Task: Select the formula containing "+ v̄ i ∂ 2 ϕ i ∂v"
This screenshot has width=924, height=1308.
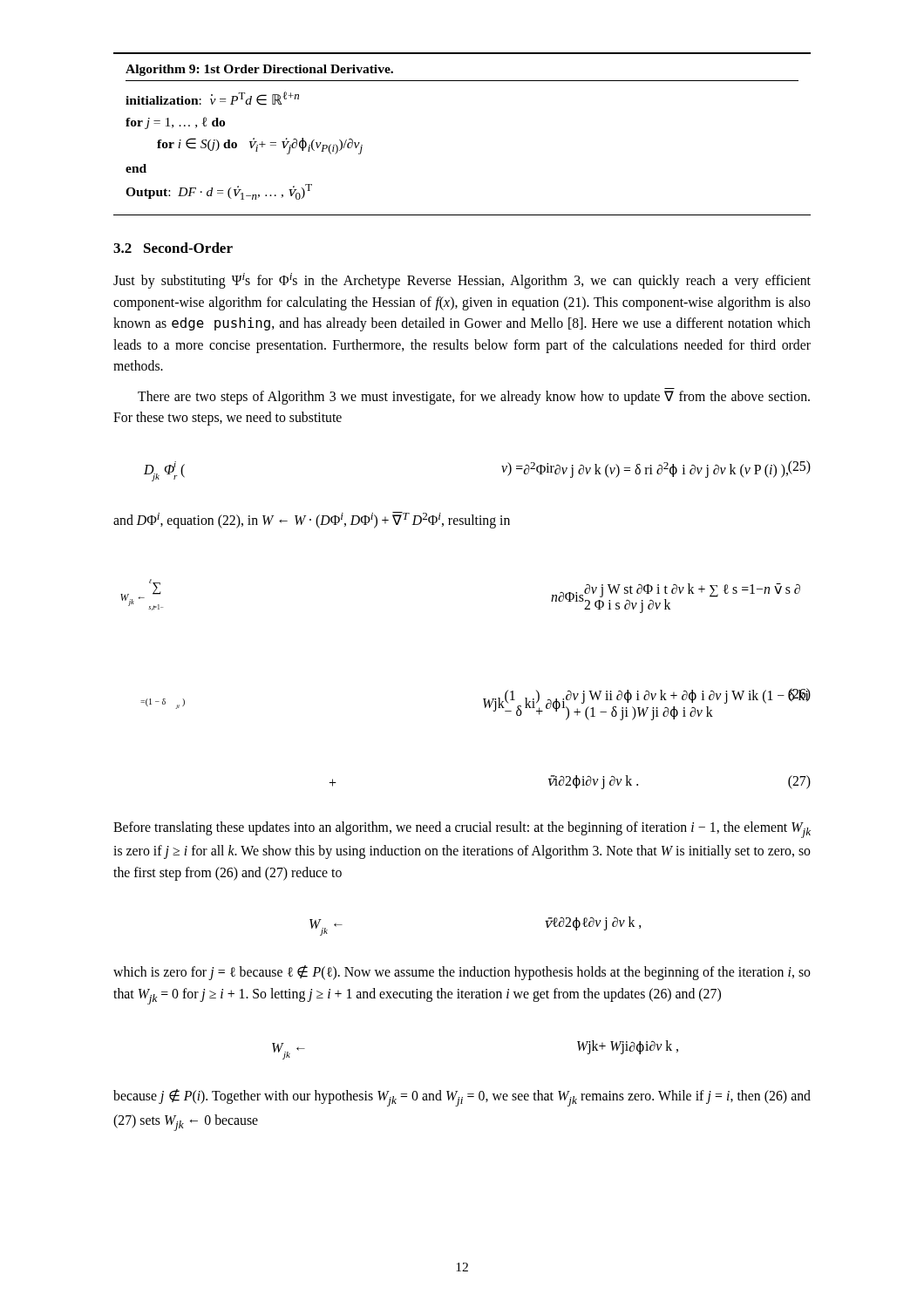Action: (548, 781)
